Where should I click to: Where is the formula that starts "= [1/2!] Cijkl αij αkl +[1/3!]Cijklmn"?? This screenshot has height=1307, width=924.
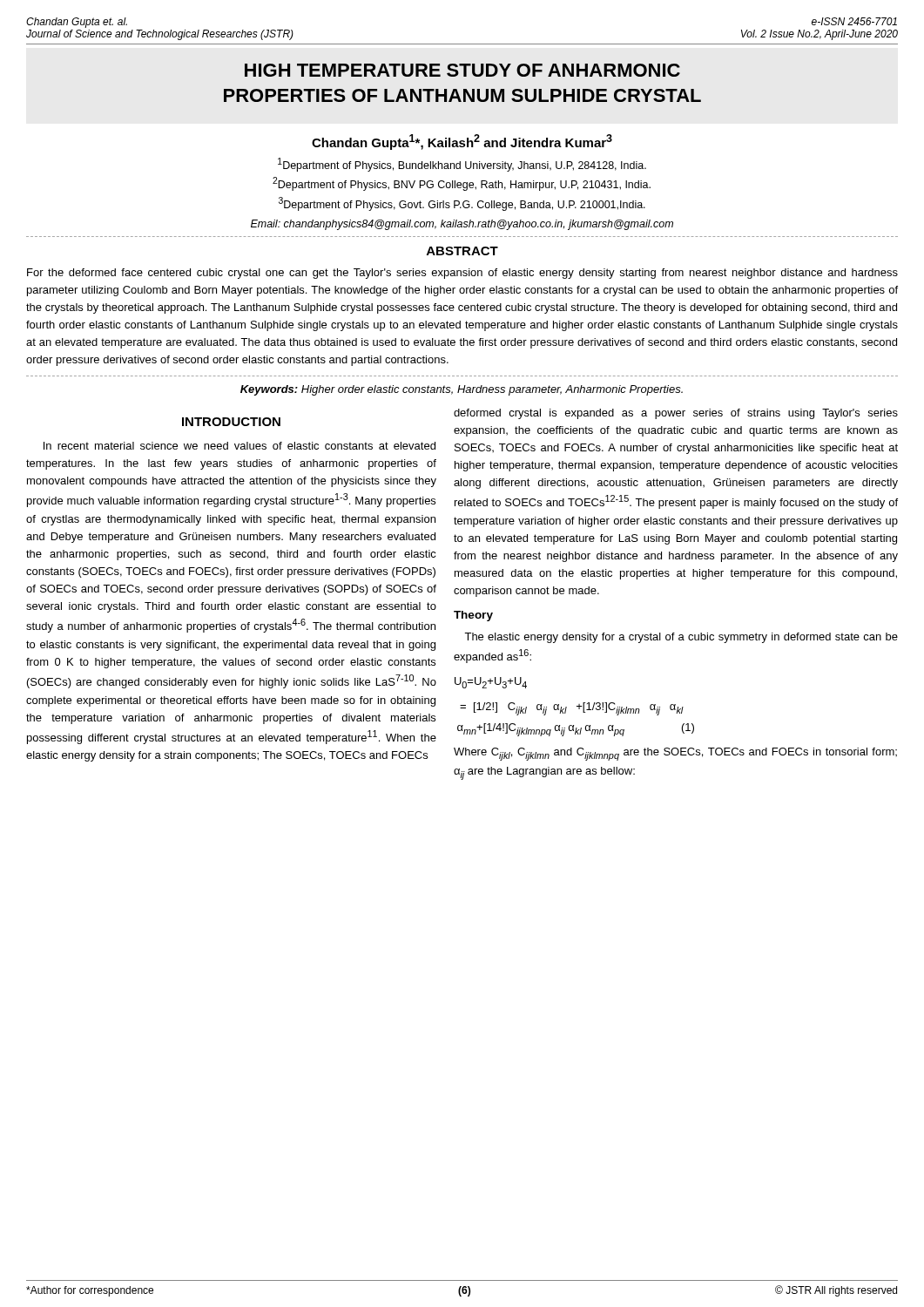[574, 718]
